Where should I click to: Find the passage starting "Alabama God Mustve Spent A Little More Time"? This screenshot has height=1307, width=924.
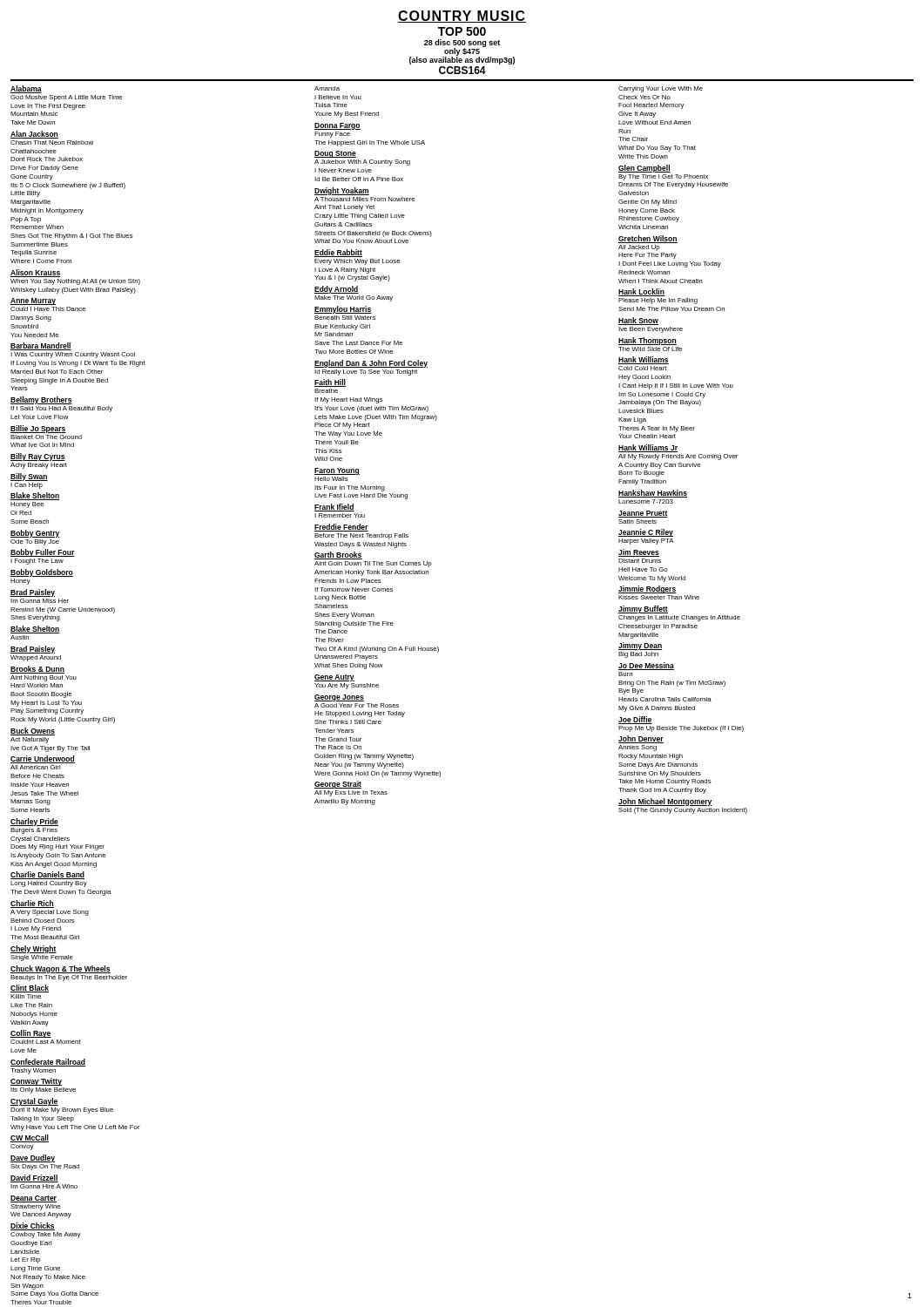pos(26,89)
